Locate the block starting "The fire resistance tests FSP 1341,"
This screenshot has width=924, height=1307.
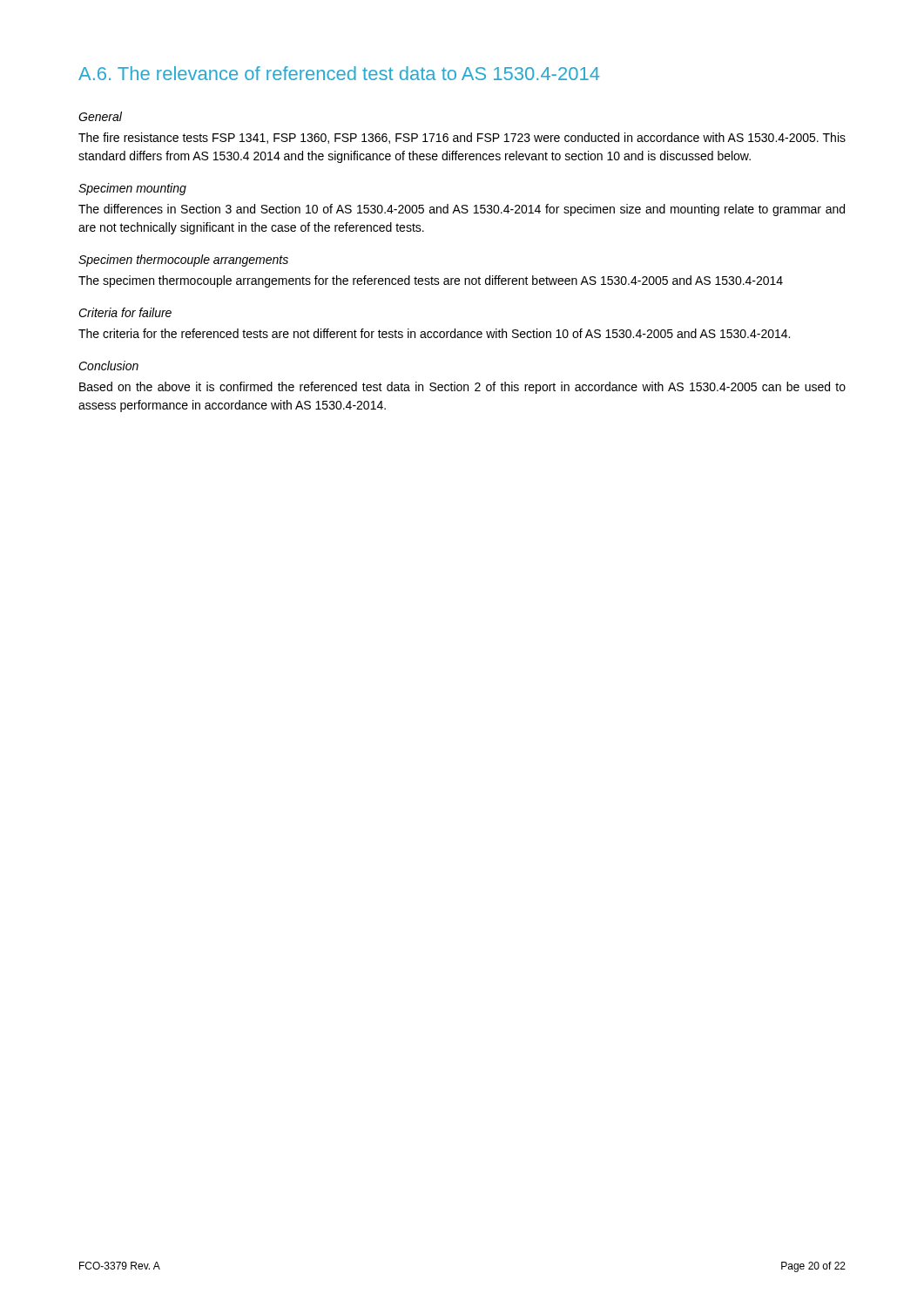pos(462,147)
